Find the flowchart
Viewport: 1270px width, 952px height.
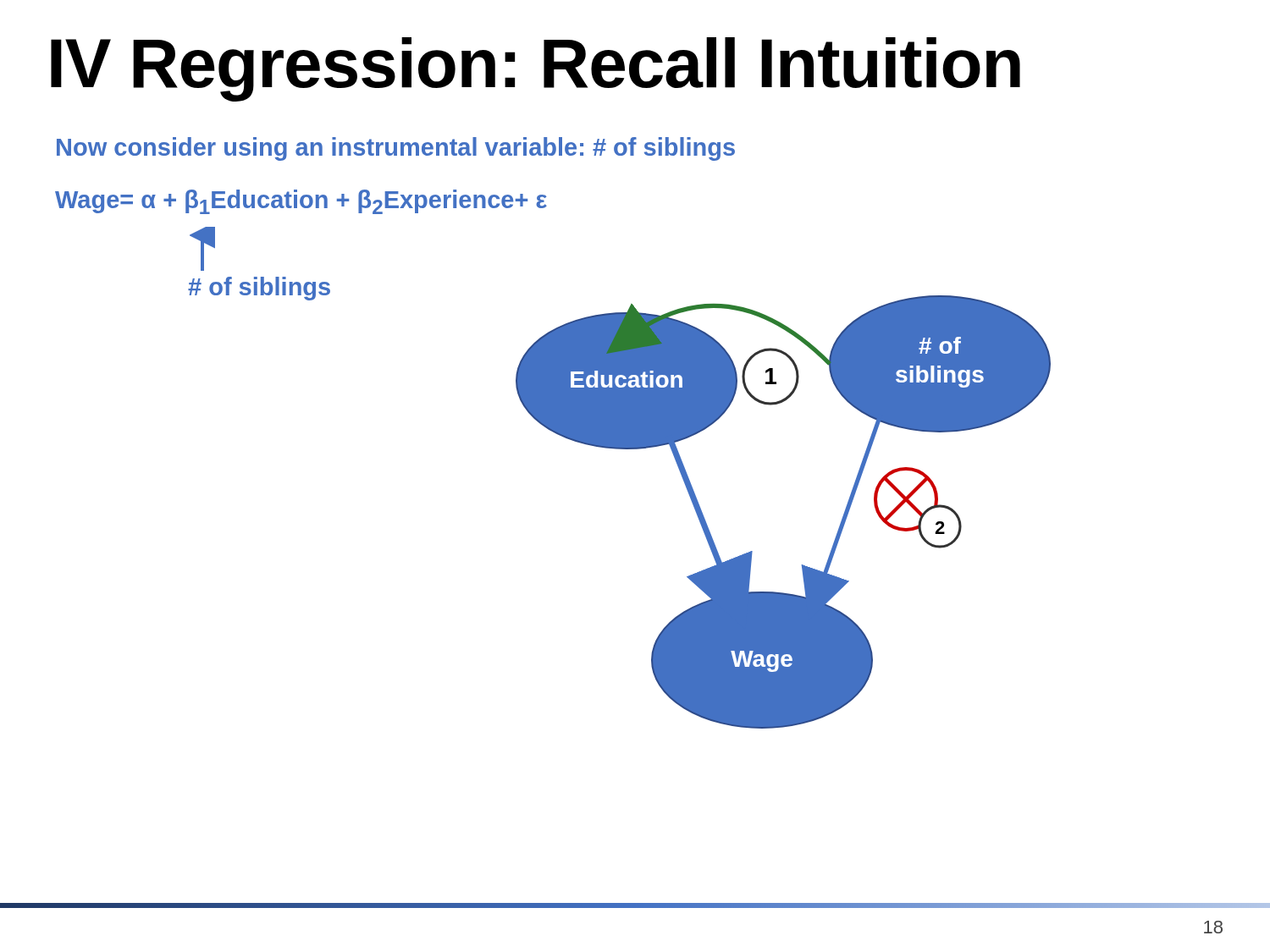tap(792, 495)
